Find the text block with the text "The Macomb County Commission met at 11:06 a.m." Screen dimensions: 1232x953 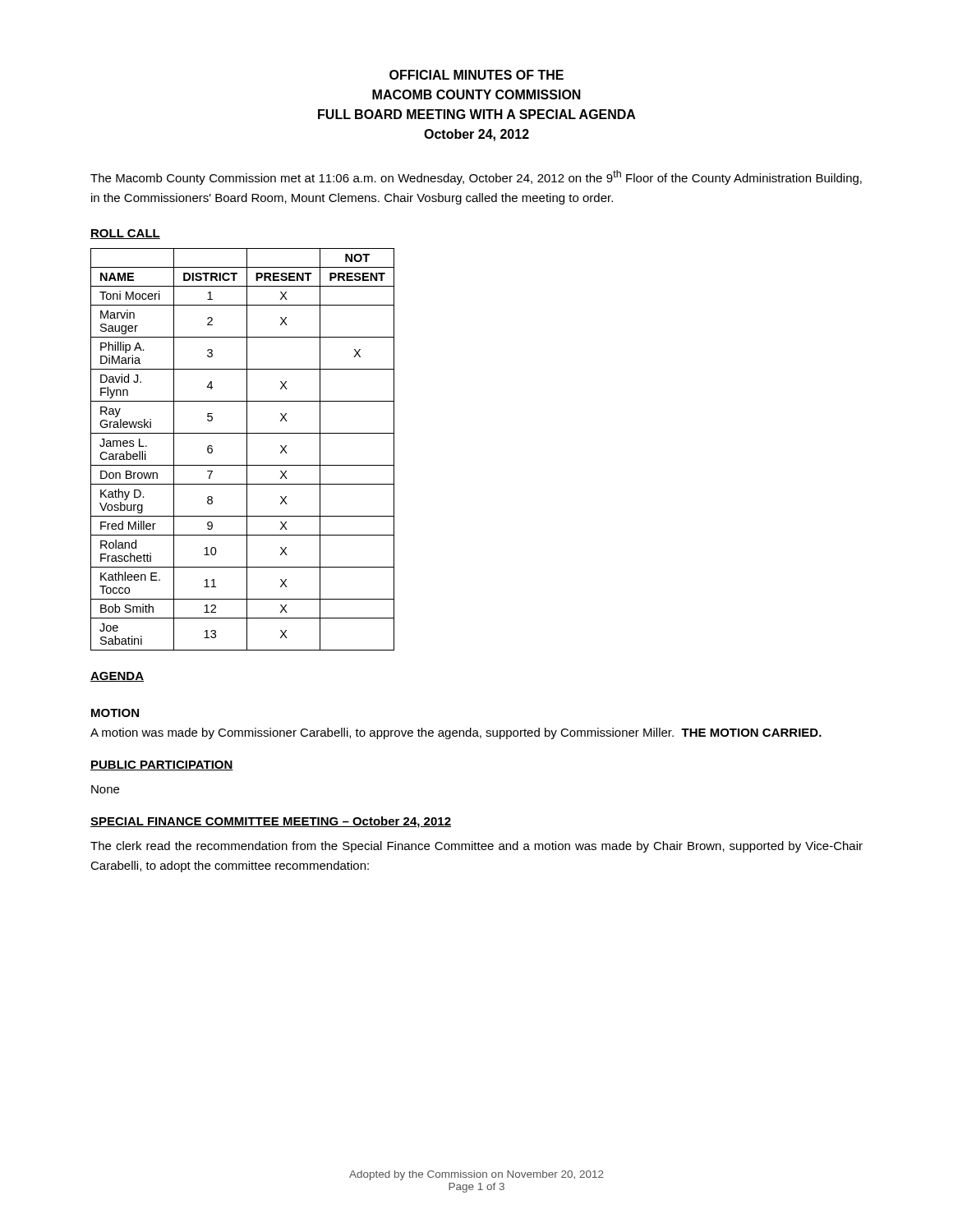pos(476,186)
